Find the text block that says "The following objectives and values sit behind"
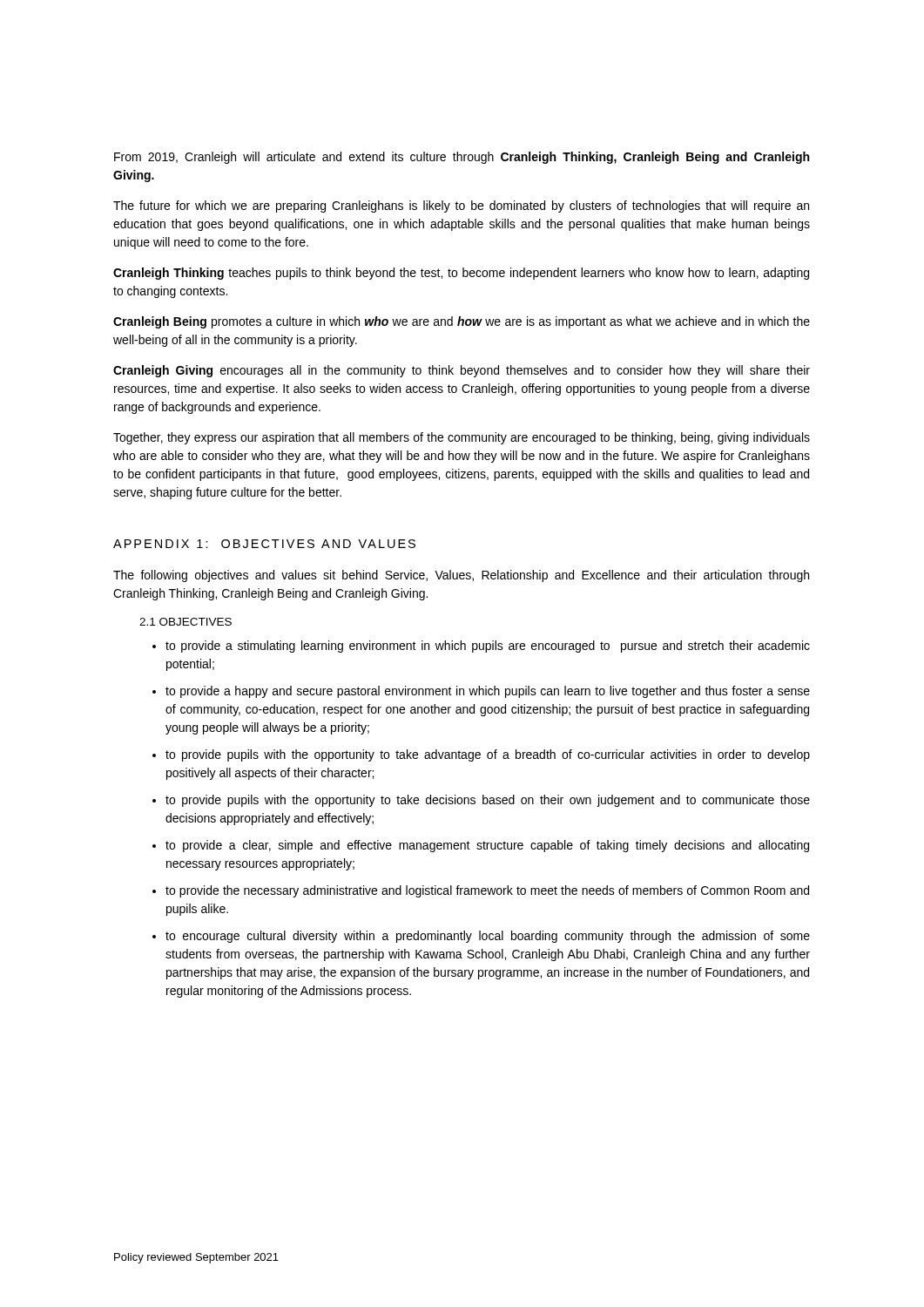Screen dimensions: 1307x924 tap(462, 584)
